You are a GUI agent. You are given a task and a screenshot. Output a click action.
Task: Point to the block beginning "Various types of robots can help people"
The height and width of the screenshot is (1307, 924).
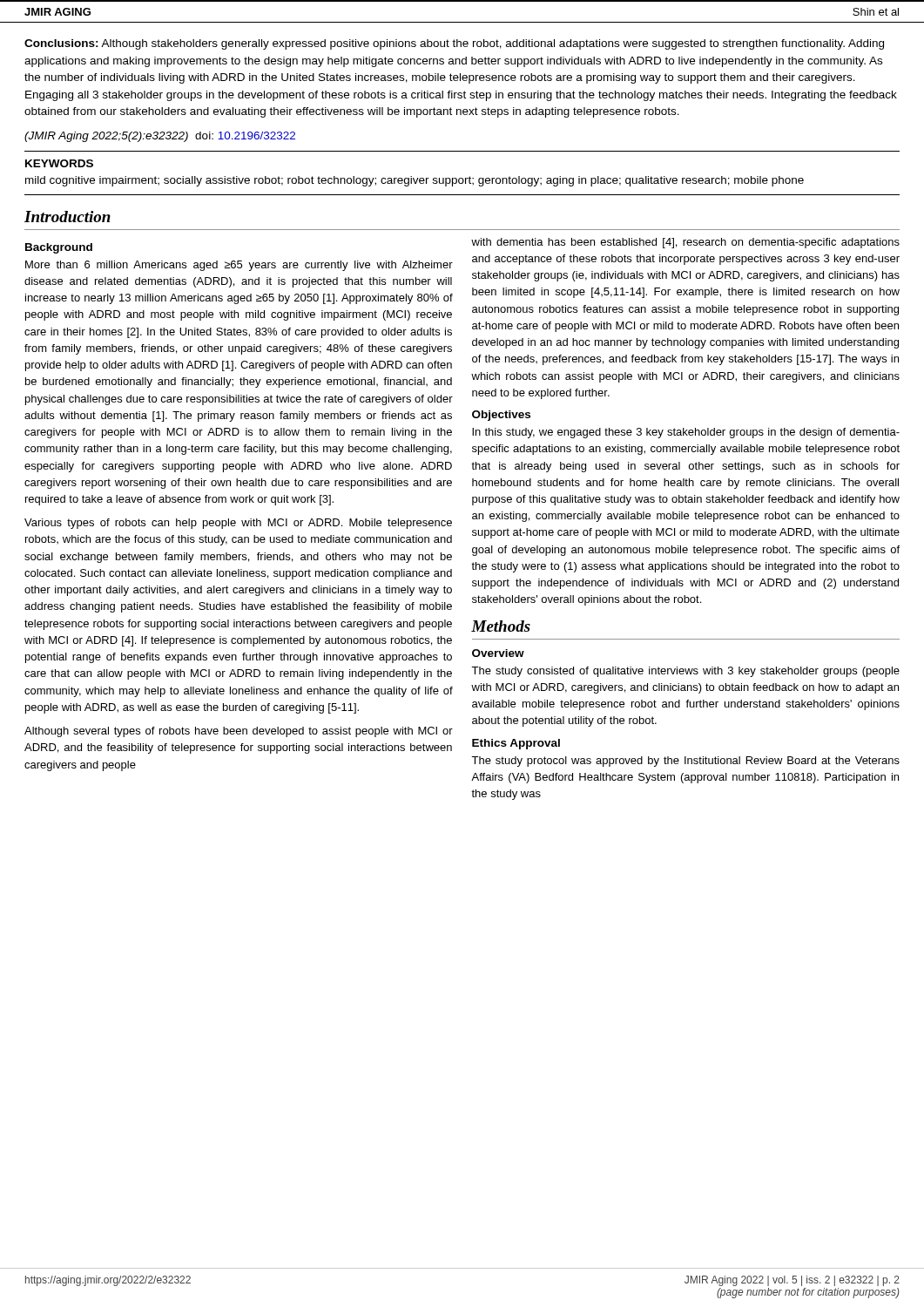tap(238, 615)
